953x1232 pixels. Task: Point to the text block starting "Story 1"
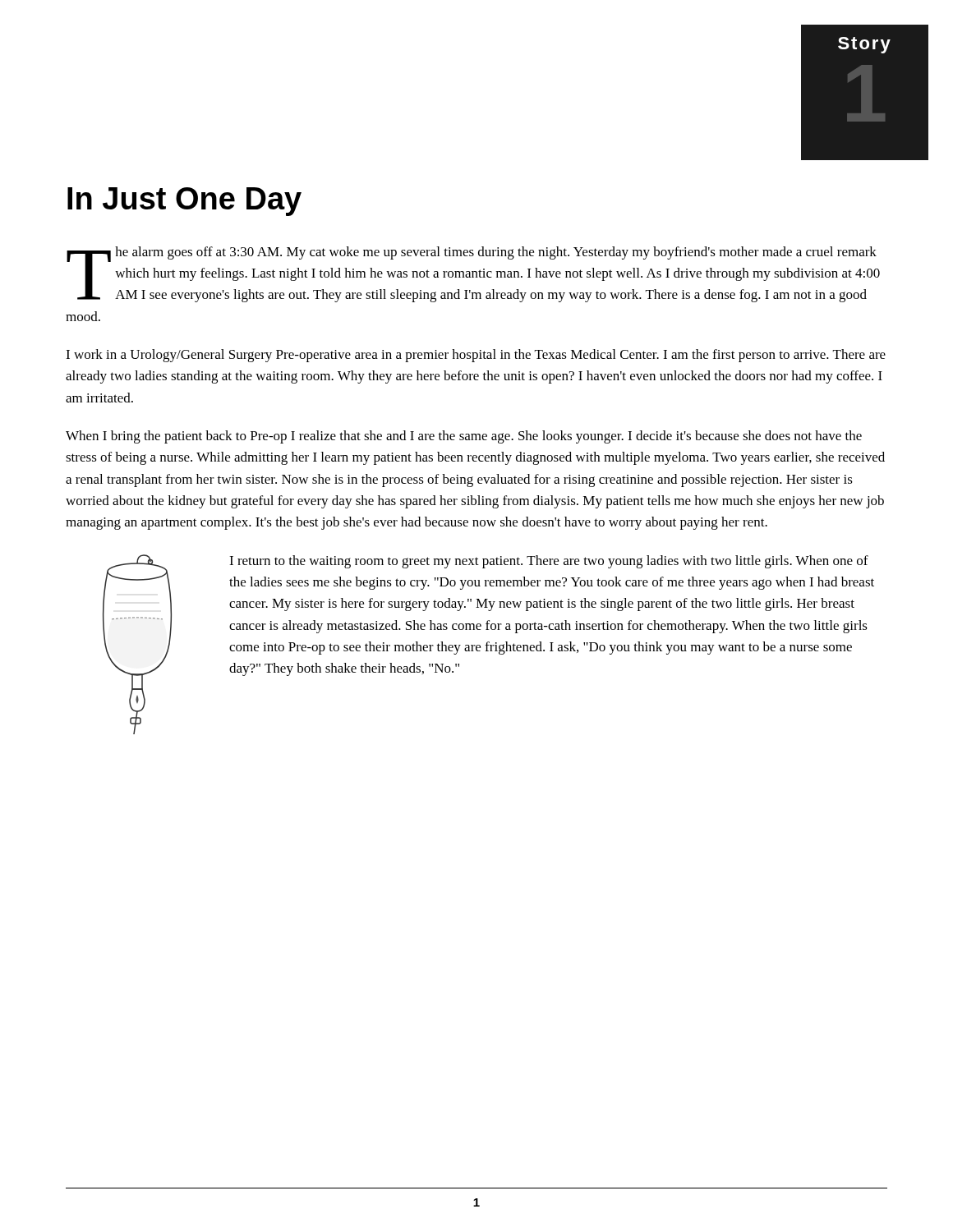point(865,86)
